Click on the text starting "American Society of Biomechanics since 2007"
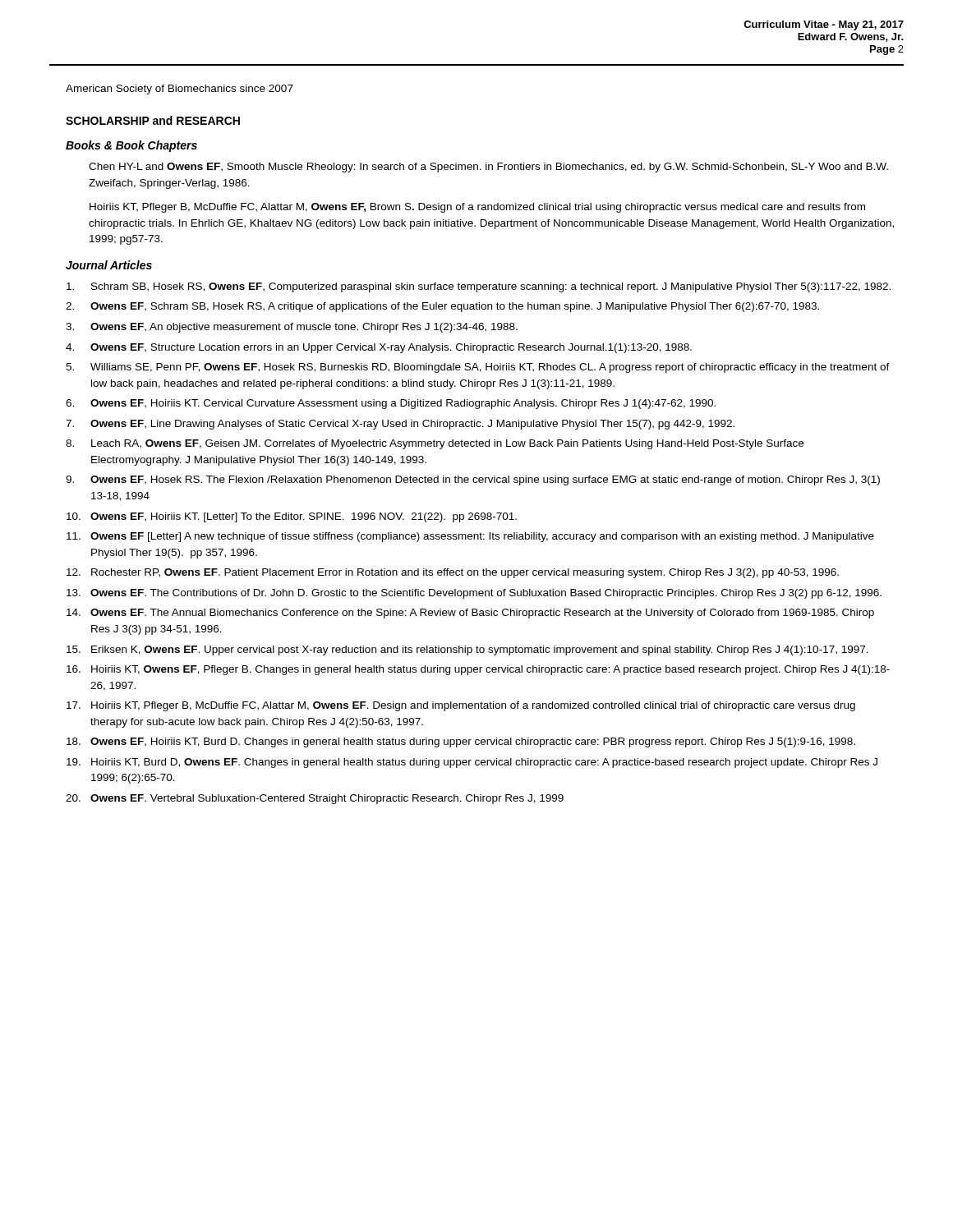Screen dimensions: 1232x953 click(179, 88)
